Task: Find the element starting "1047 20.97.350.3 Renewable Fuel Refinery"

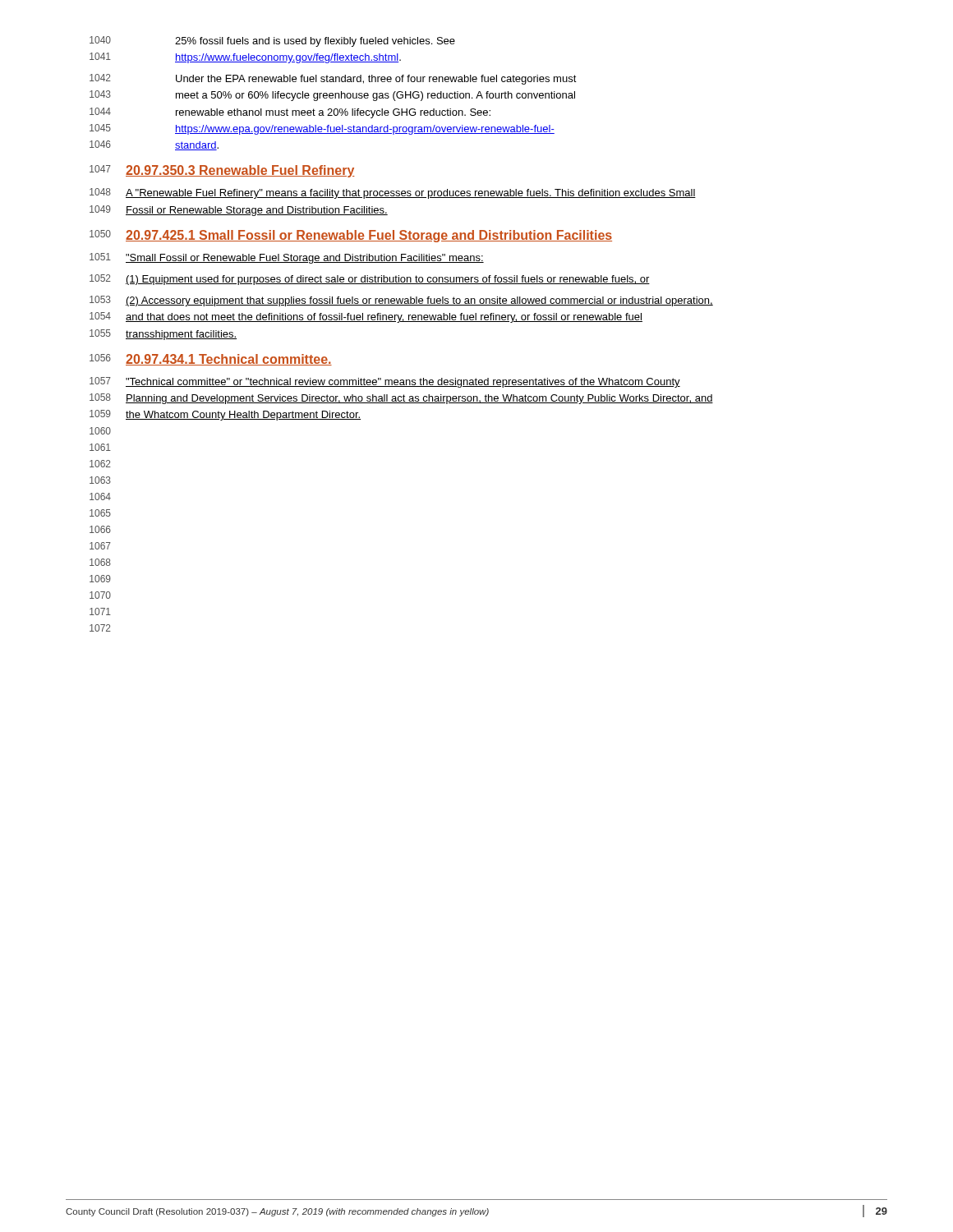Action: pyautogui.click(x=222, y=171)
